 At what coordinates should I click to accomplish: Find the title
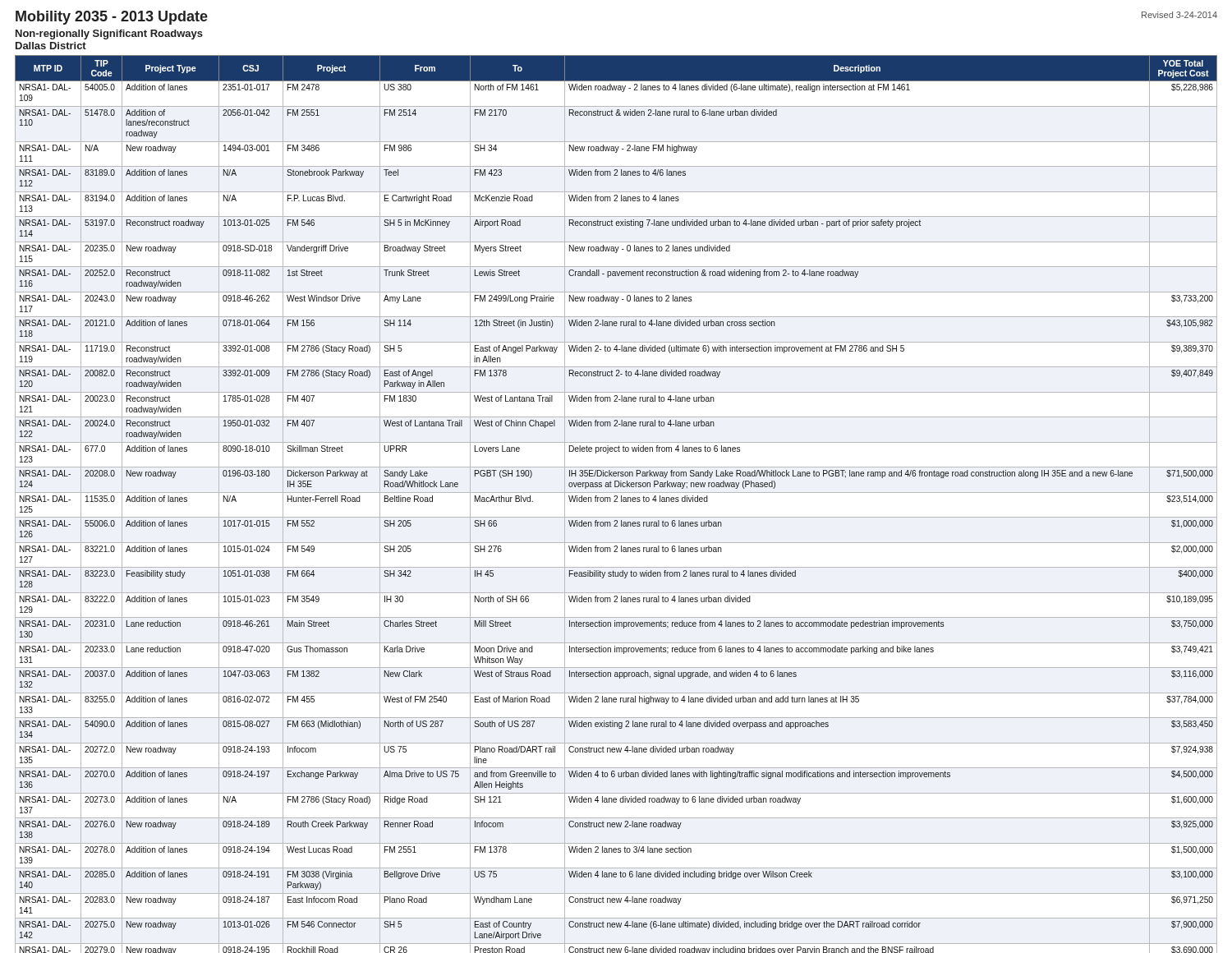click(111, 16)
